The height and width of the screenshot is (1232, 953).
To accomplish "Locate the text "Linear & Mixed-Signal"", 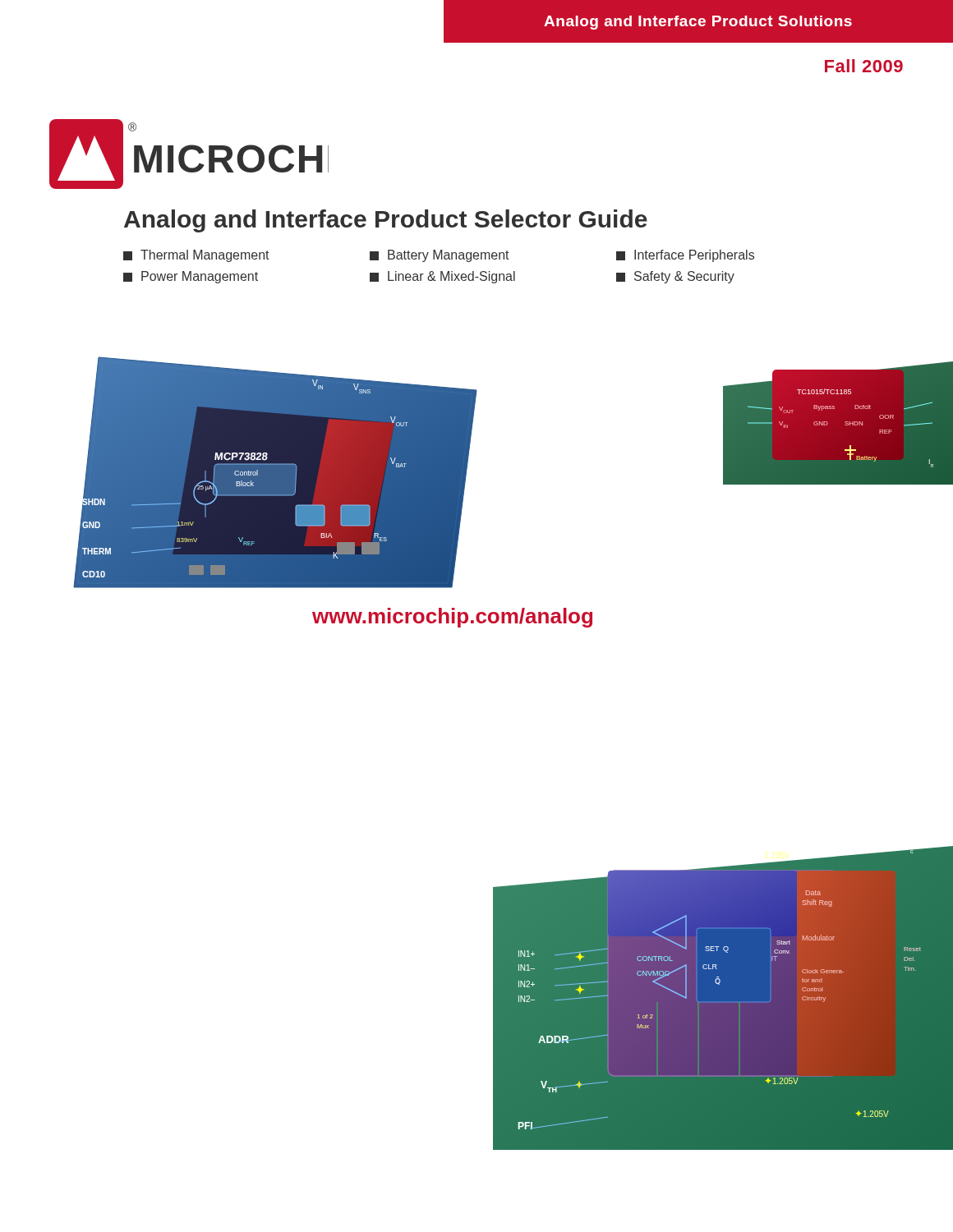I will coord(443,276).
